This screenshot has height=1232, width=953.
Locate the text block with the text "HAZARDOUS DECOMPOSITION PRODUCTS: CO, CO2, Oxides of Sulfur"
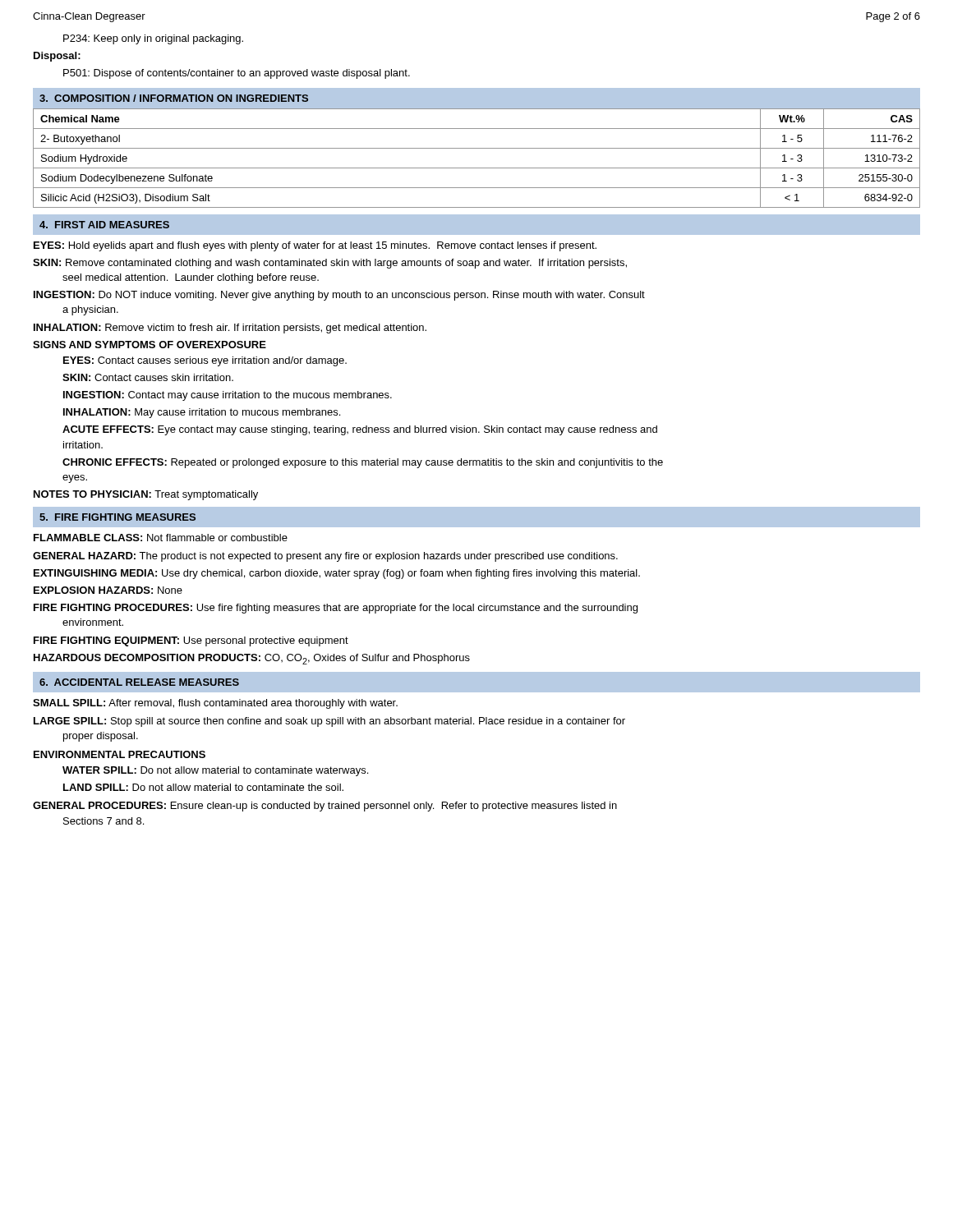(x=251, y=658)
